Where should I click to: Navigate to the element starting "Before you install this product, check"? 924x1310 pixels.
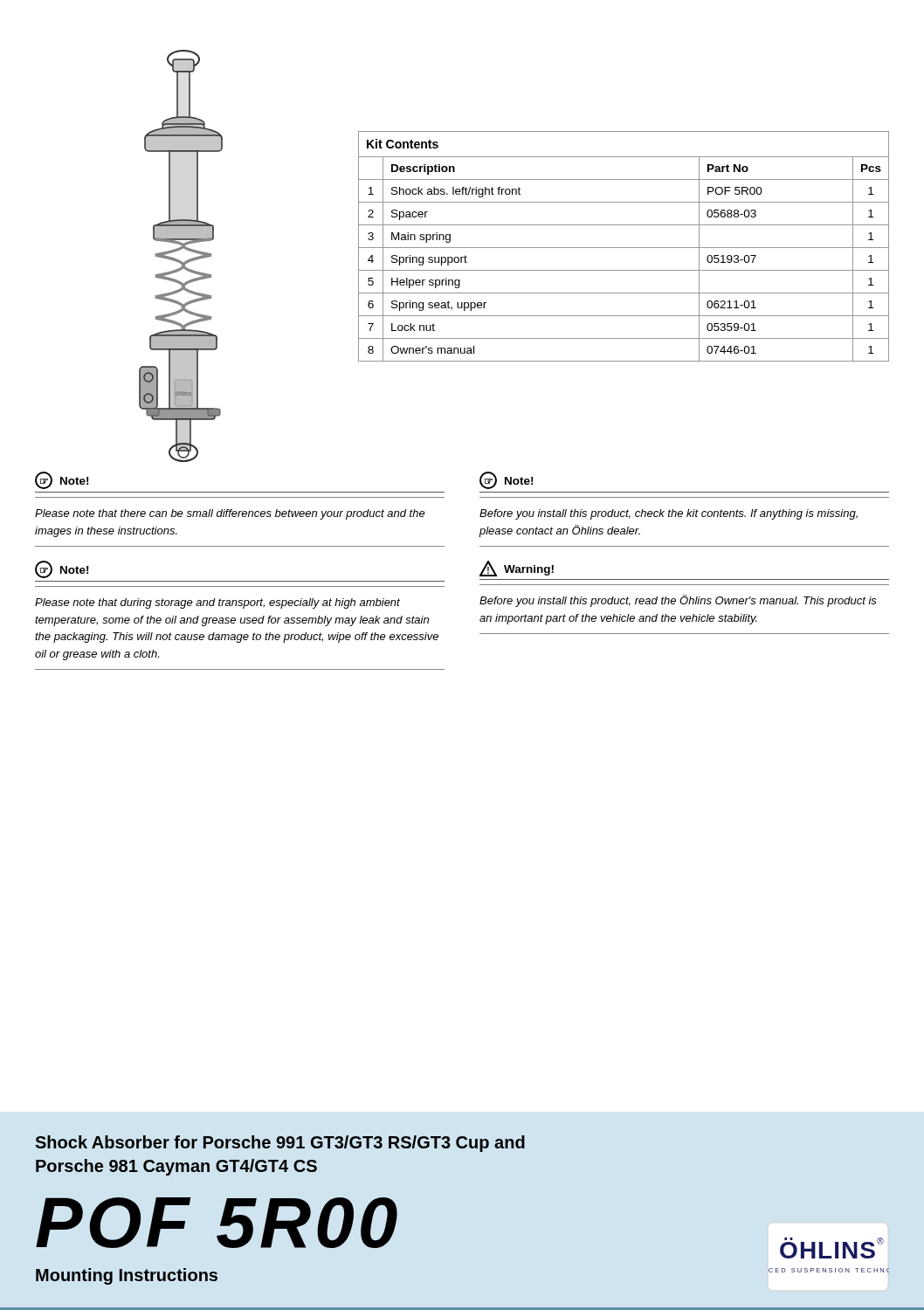click(x=669, y=522)
